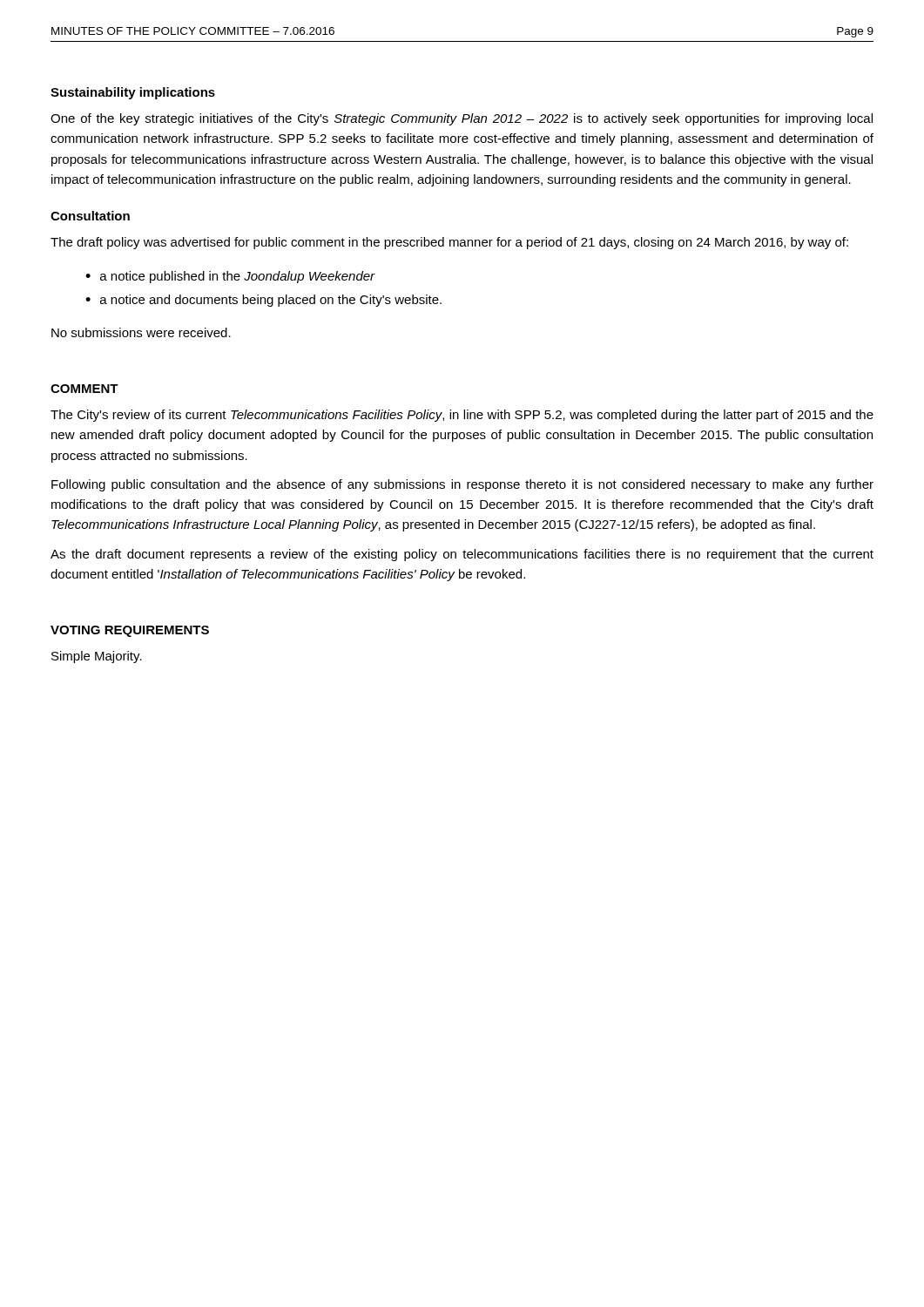Viewport: 924px width, 1307px height.
Task: Find the text that says "Simple Majority."
Action: 97,656
